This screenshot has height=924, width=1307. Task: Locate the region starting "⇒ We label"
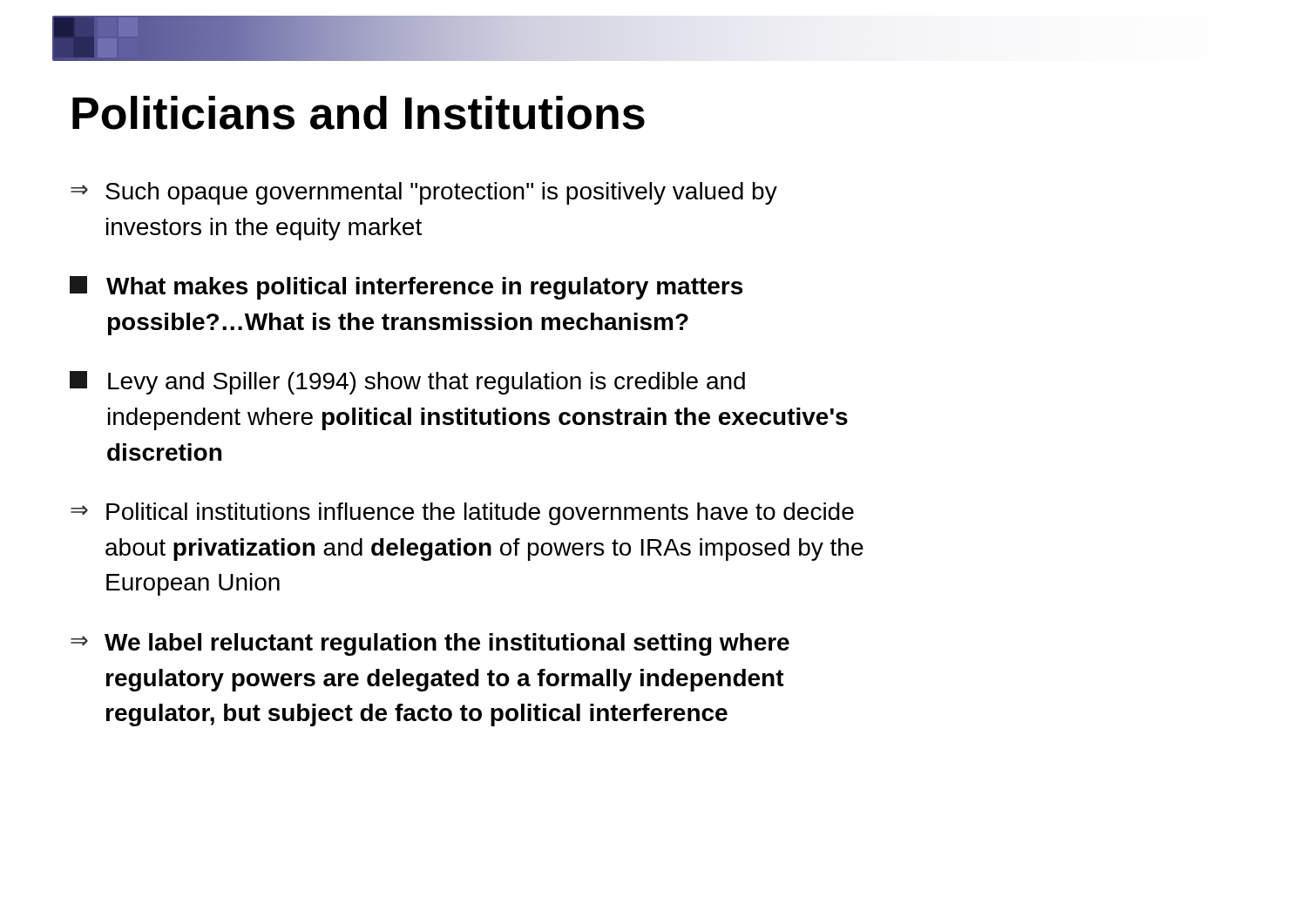[x=430, y=678]
